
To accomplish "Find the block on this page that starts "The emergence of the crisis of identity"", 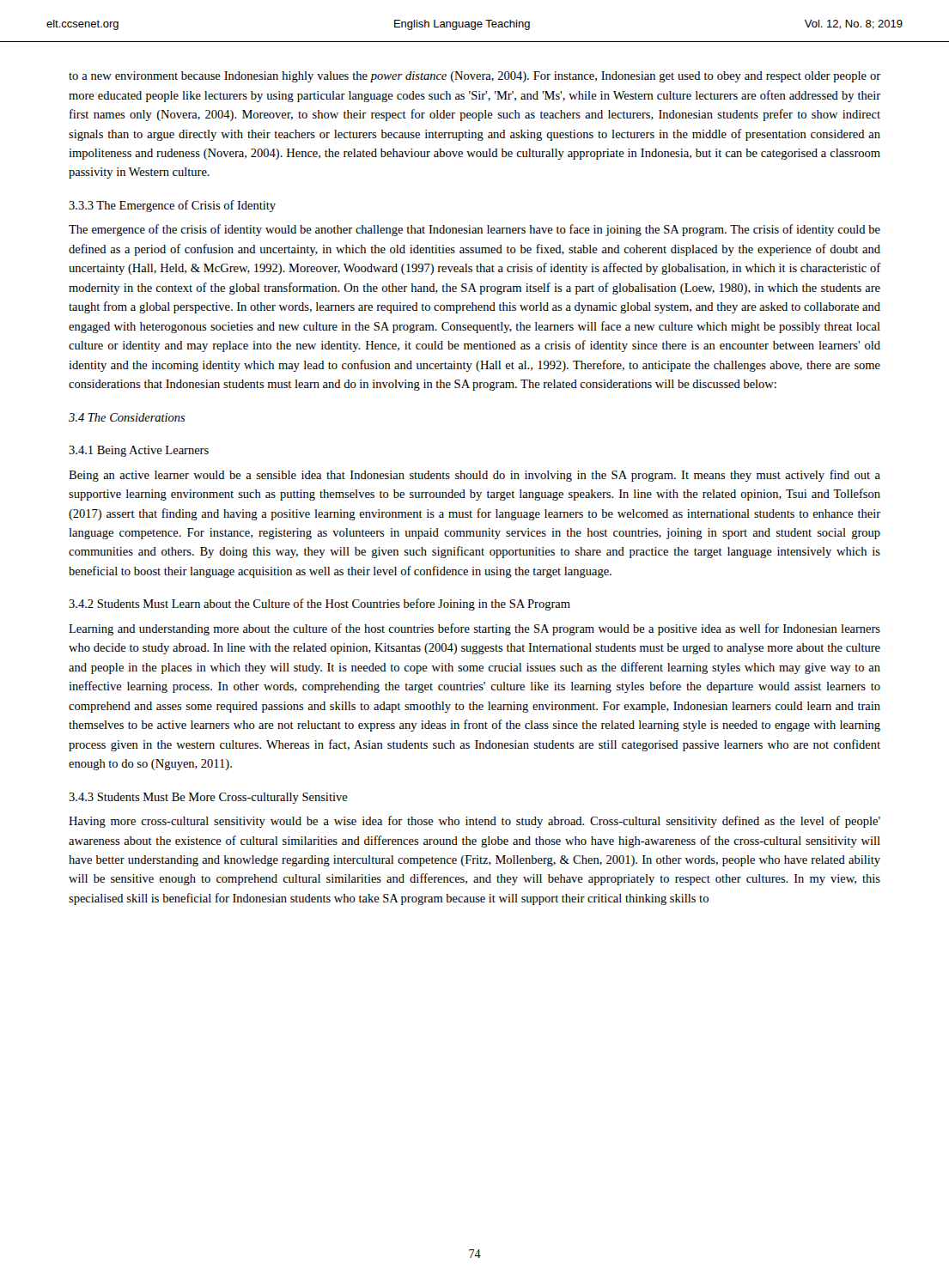I will click(474, 307).
